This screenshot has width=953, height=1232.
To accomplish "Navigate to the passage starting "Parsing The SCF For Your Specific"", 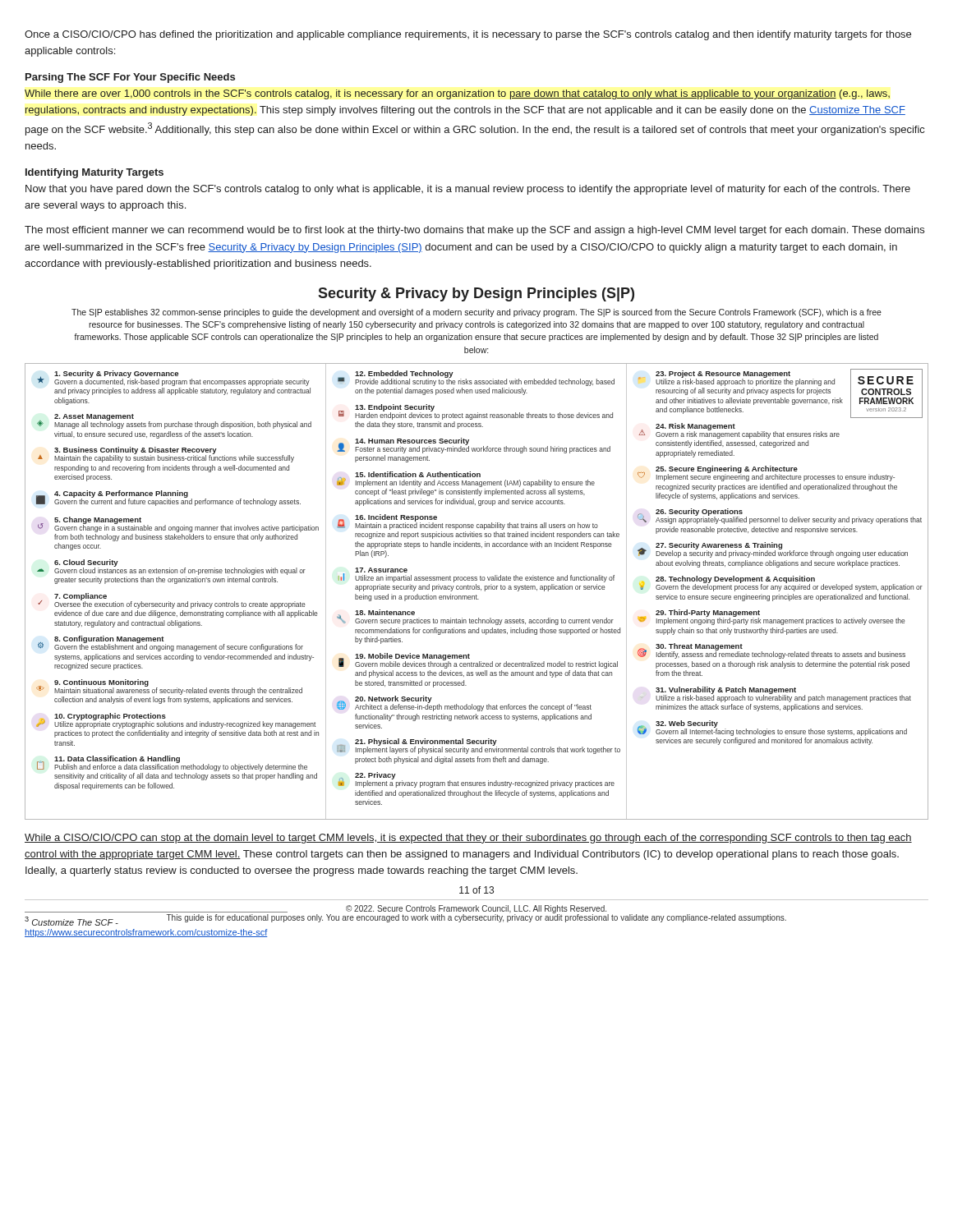I will click(x=130, y=77).
